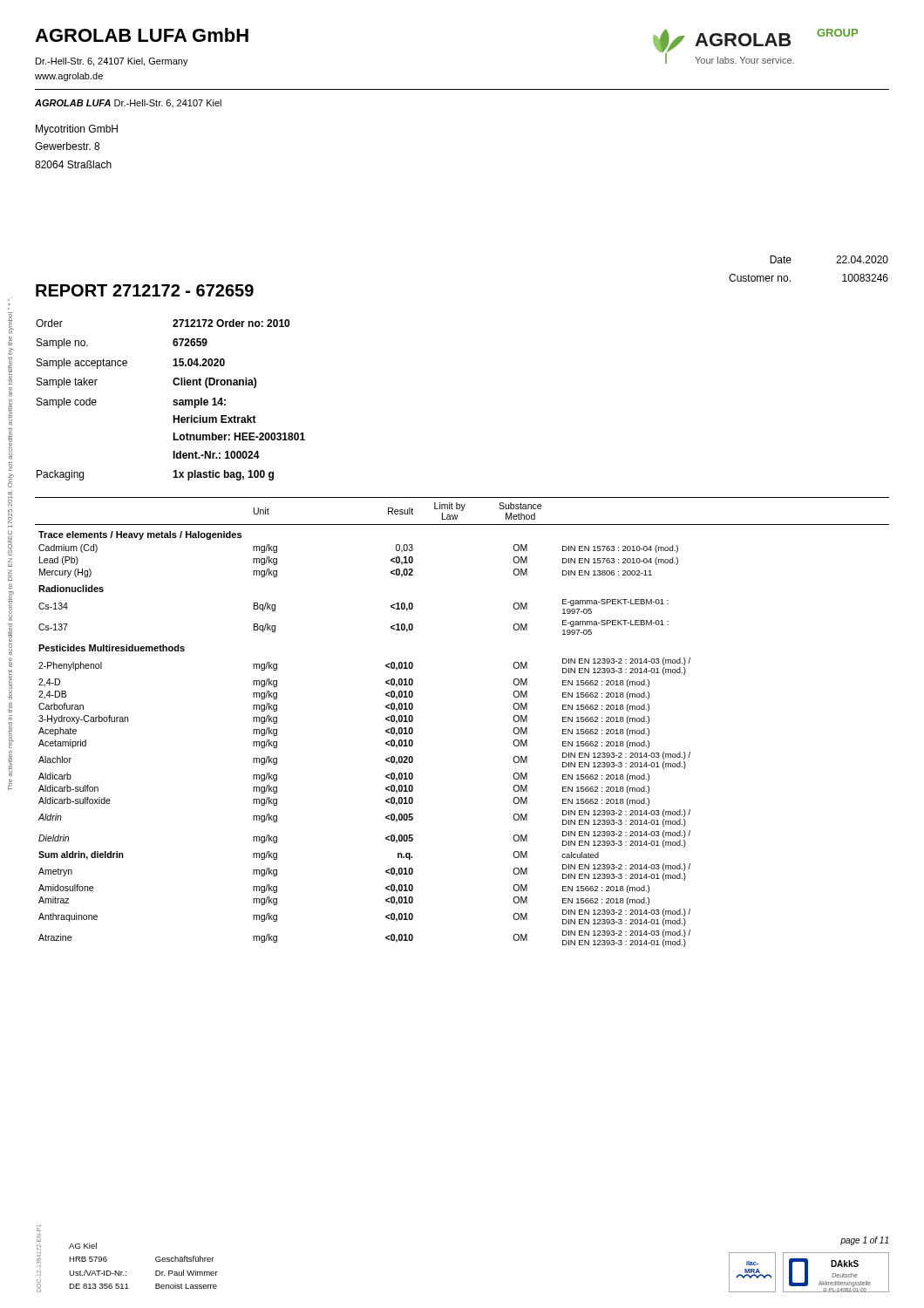Find the logo
Screen dimensions: 1308x924
tap(769, 46)
